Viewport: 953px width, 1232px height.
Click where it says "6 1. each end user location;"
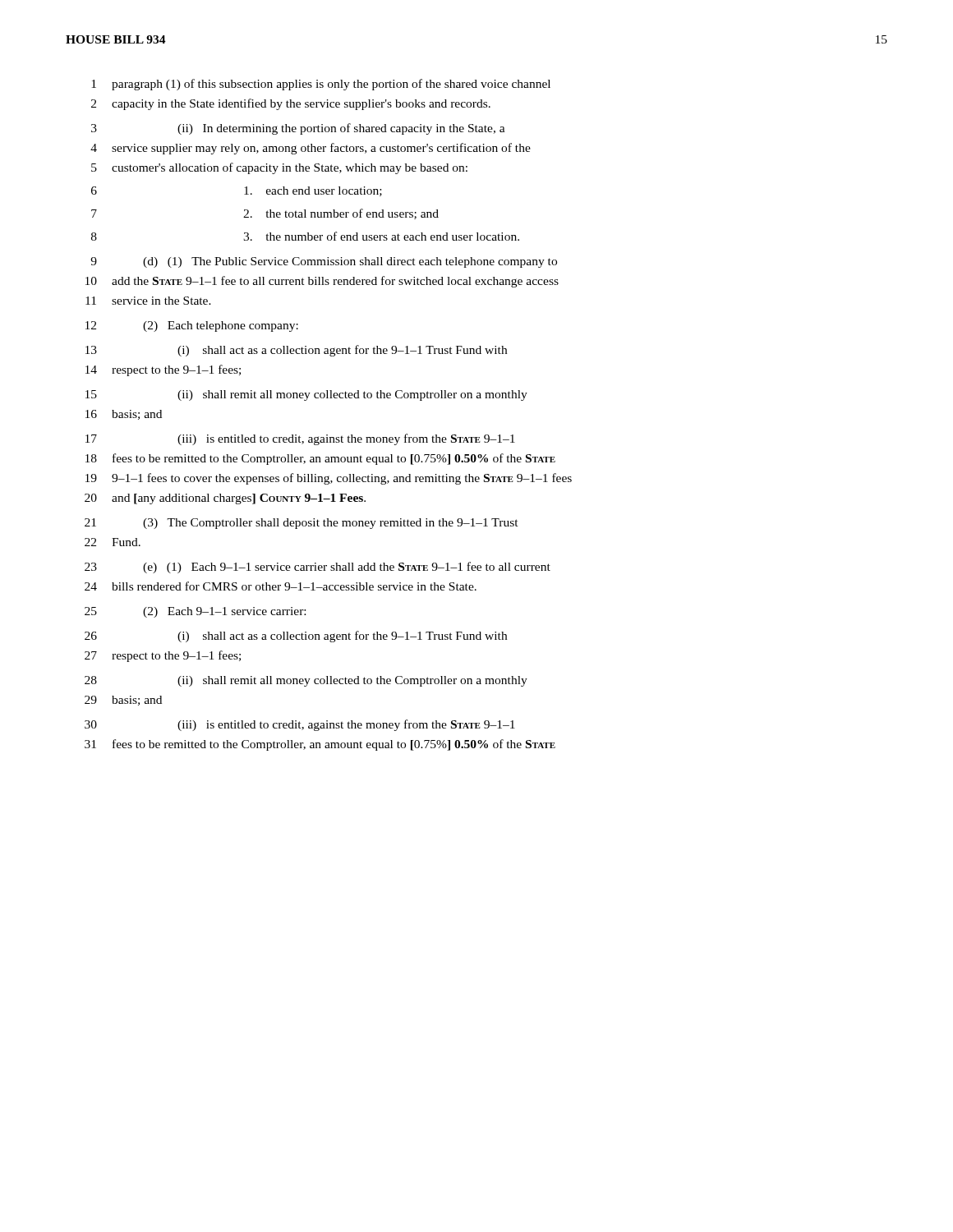(95, 191)
